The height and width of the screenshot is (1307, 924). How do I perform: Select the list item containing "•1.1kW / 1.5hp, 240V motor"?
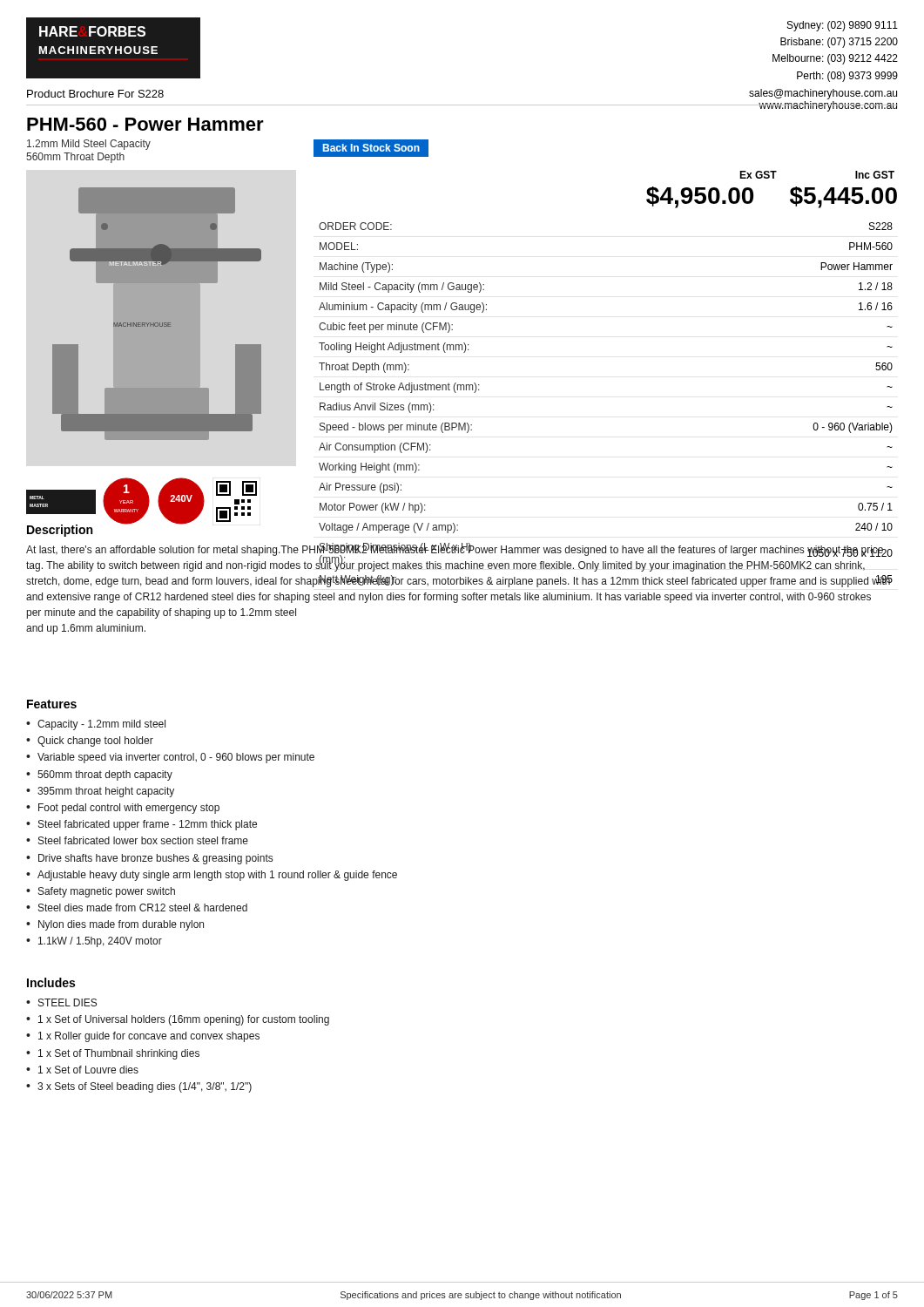94,942
